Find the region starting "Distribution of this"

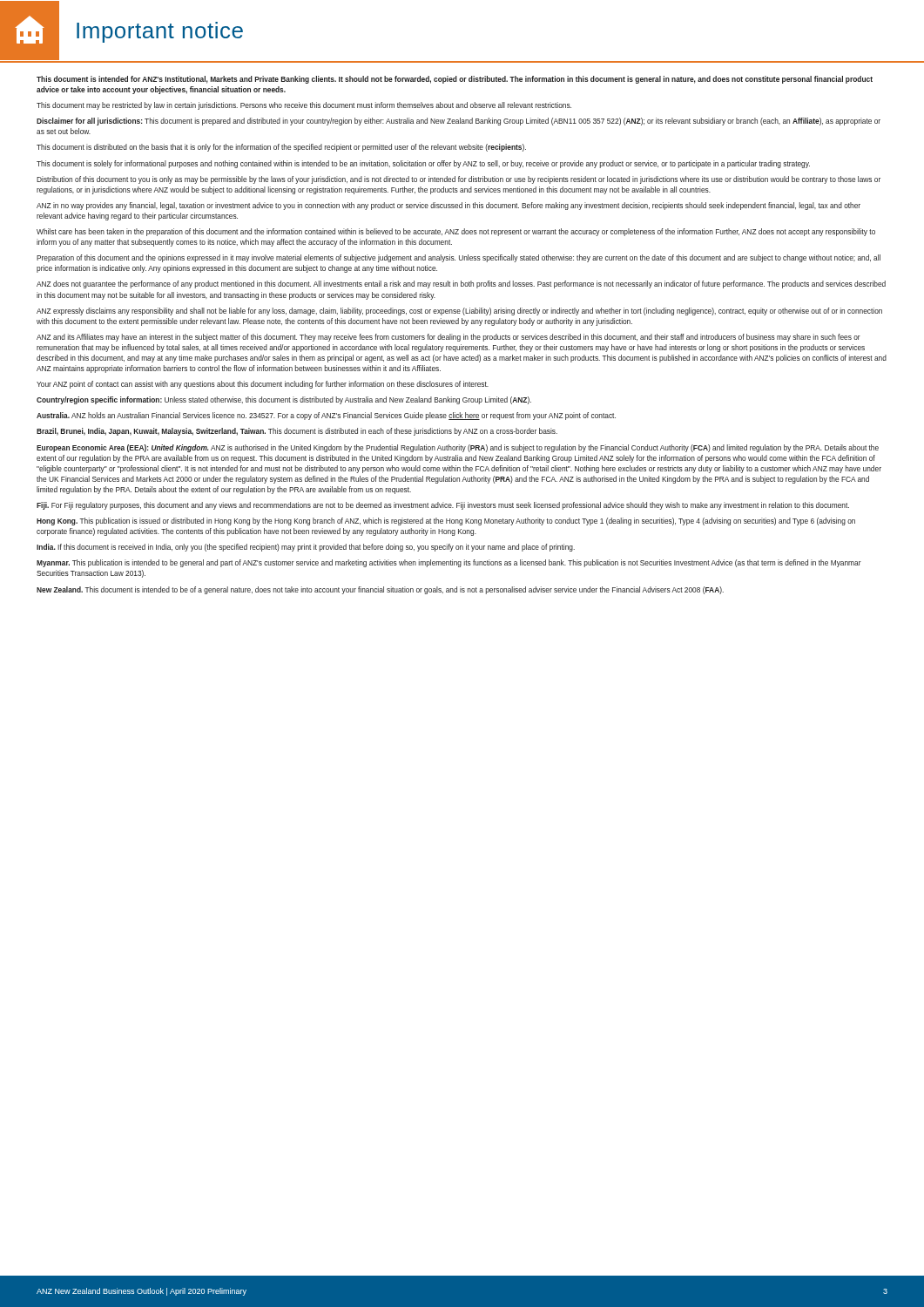pos(462,184)
